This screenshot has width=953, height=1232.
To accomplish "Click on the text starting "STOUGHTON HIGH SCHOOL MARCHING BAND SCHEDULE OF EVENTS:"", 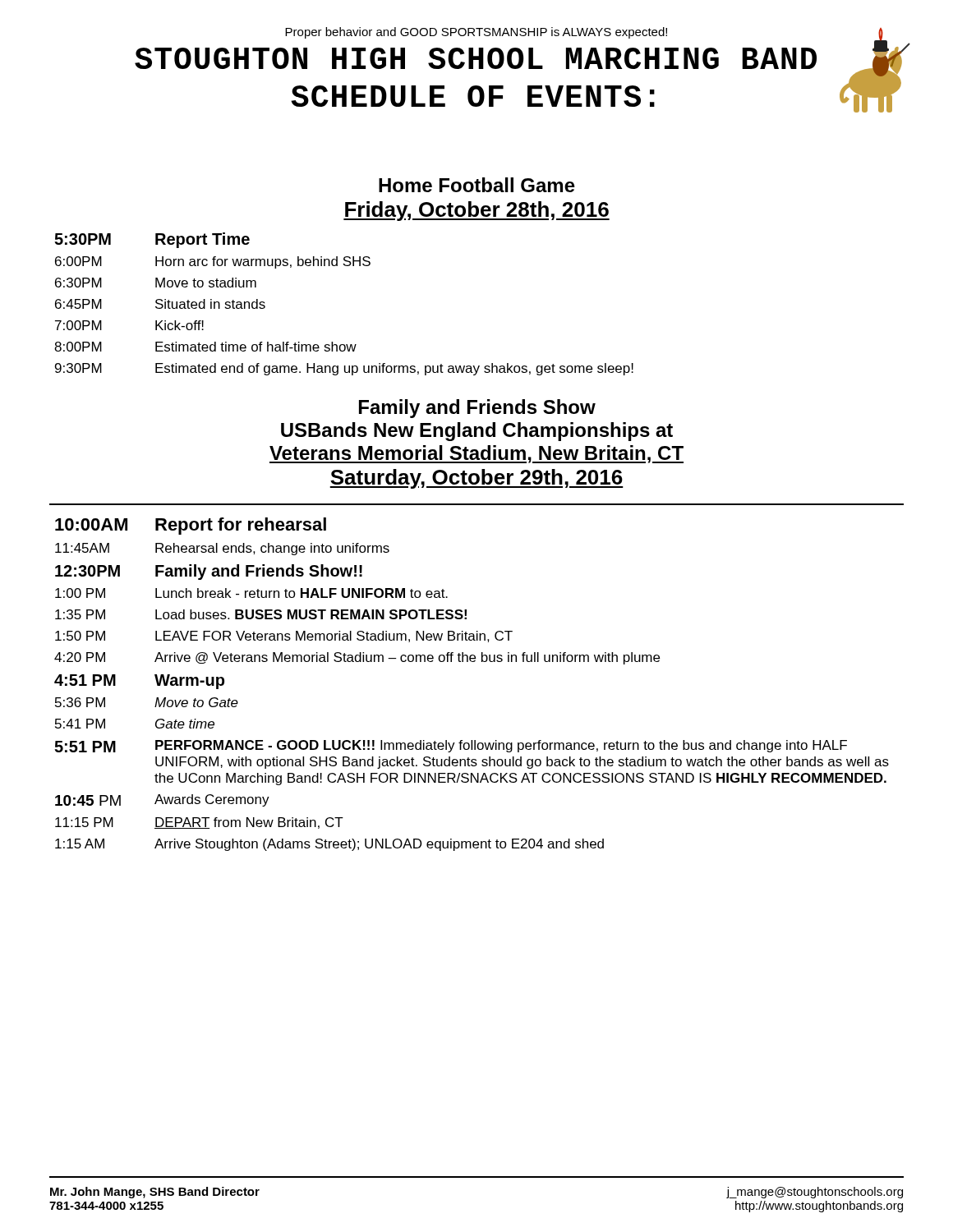I will coord(476,79).
